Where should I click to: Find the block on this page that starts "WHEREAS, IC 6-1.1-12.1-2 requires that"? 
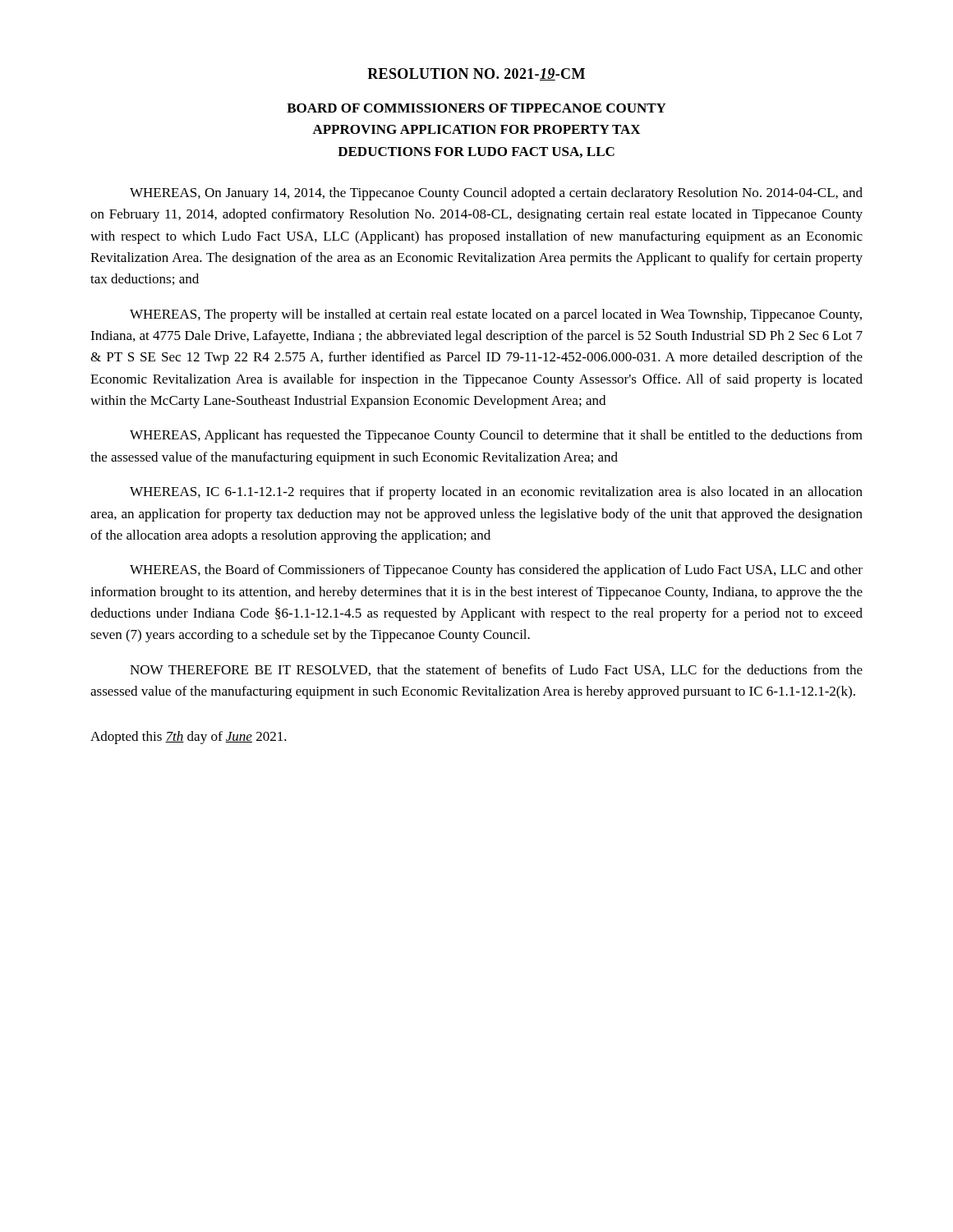[x=476, y=513]
